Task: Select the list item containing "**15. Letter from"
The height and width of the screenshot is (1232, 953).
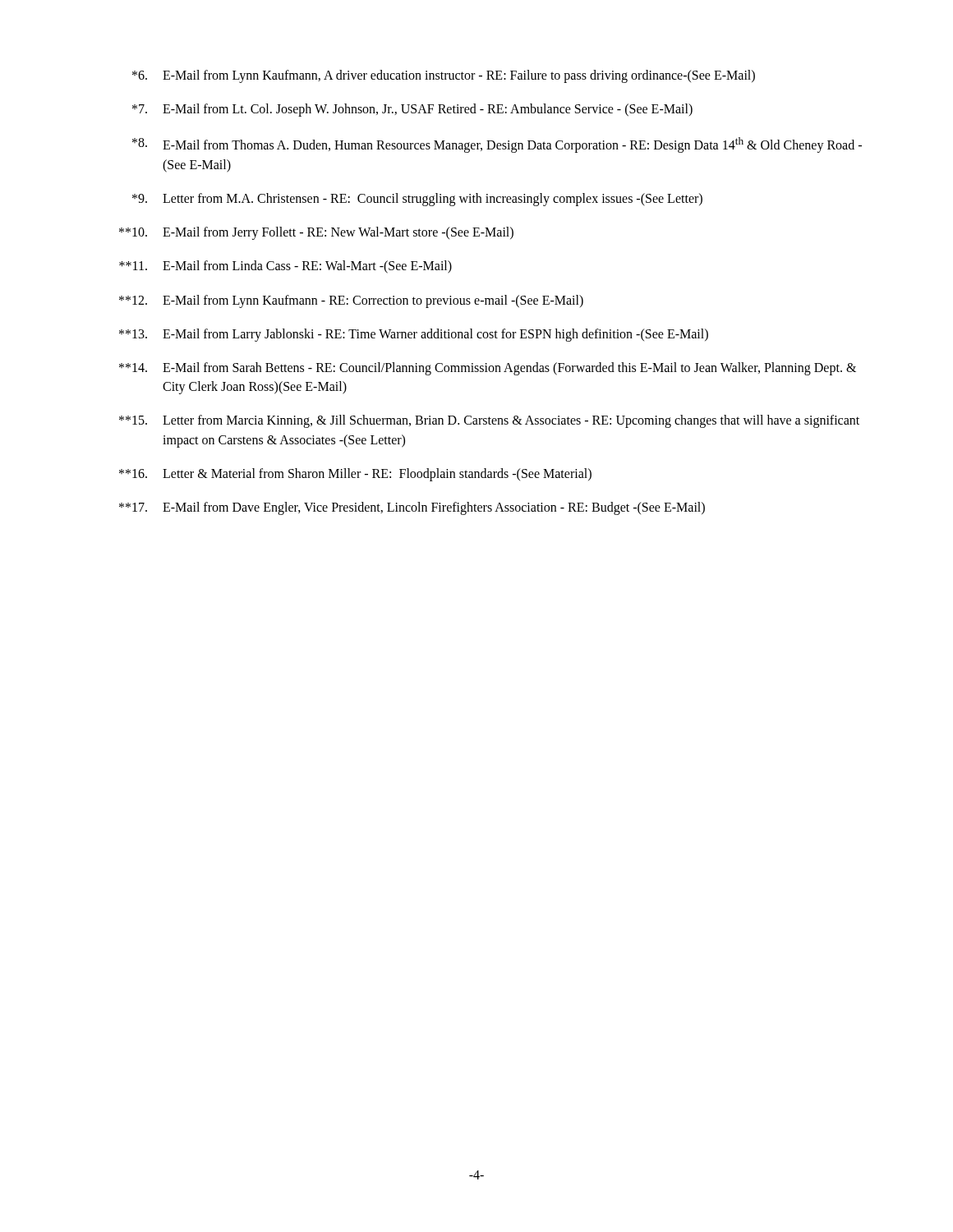Action: coord(476,430)
